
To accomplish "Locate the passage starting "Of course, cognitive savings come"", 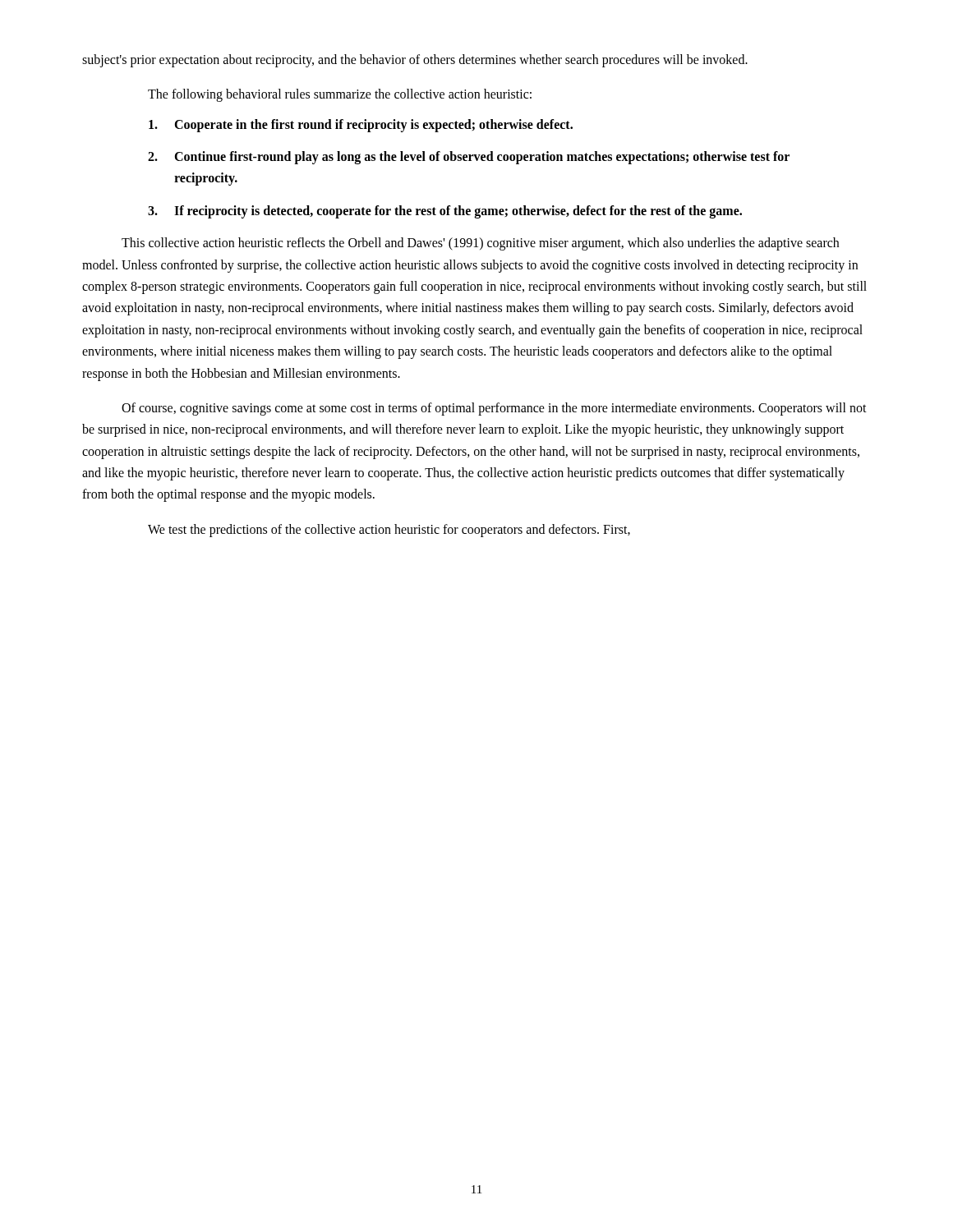I will (474, 451).
